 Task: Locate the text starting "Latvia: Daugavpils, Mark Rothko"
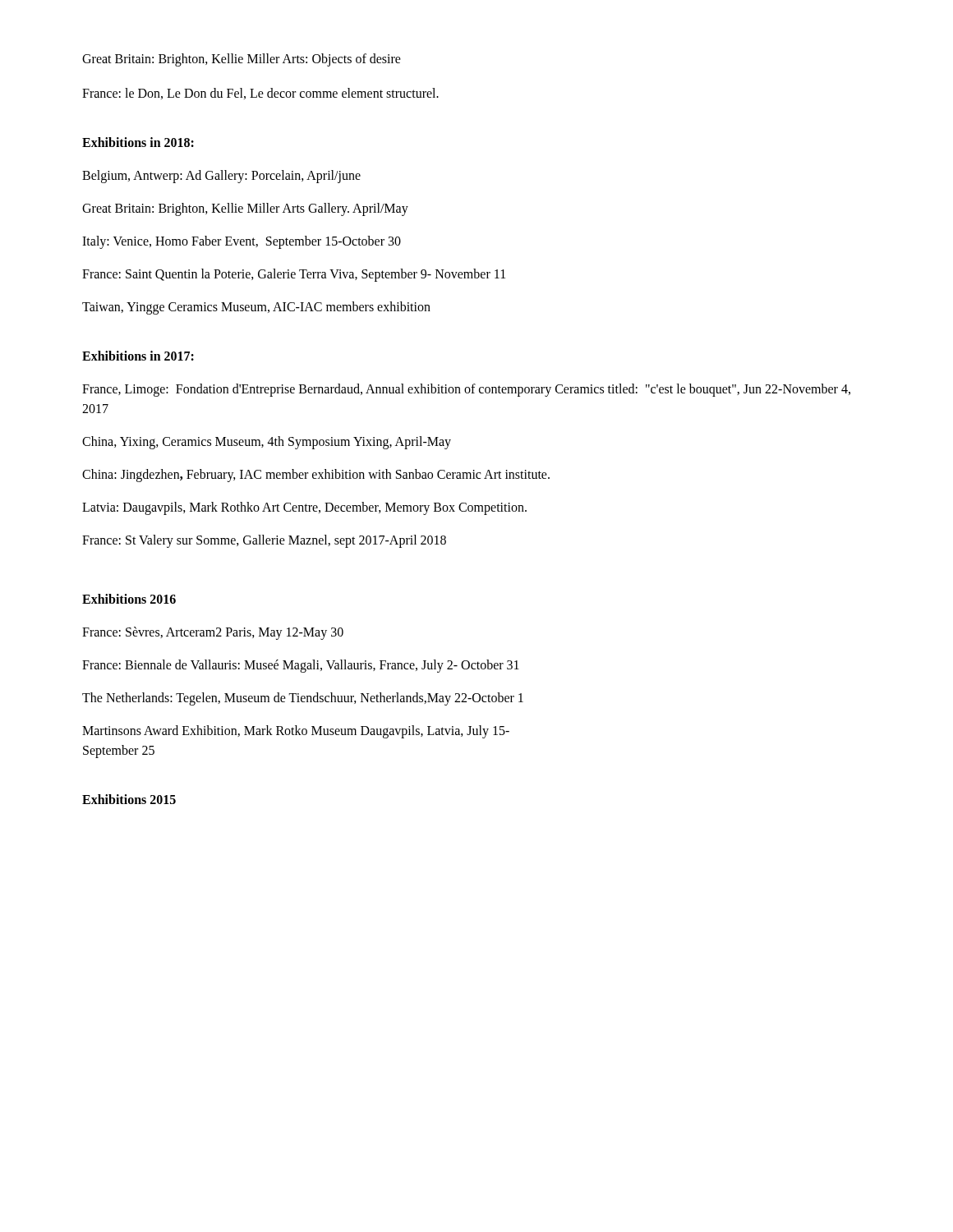[305, 507]
